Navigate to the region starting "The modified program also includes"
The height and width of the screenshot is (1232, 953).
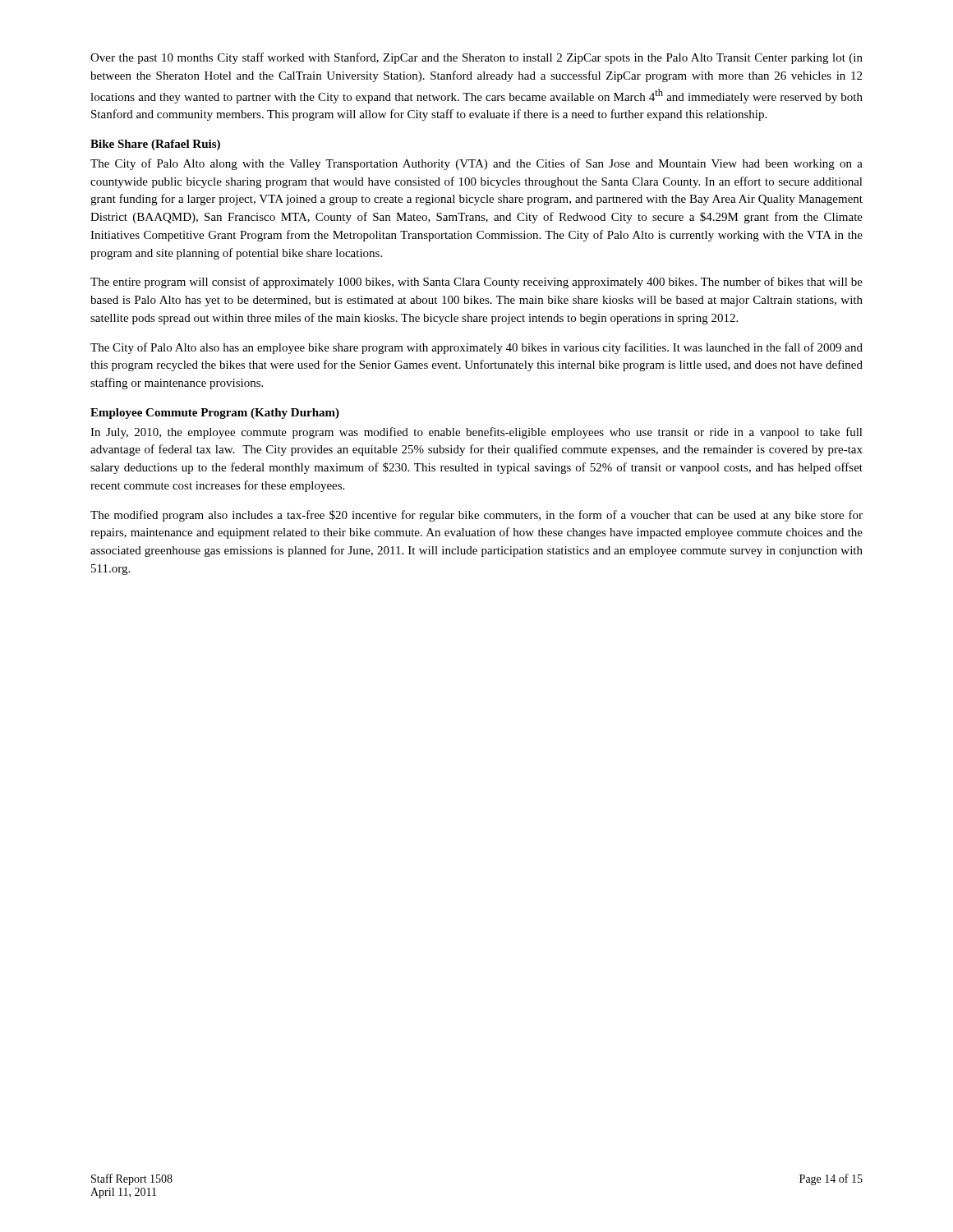click(476, 541)
